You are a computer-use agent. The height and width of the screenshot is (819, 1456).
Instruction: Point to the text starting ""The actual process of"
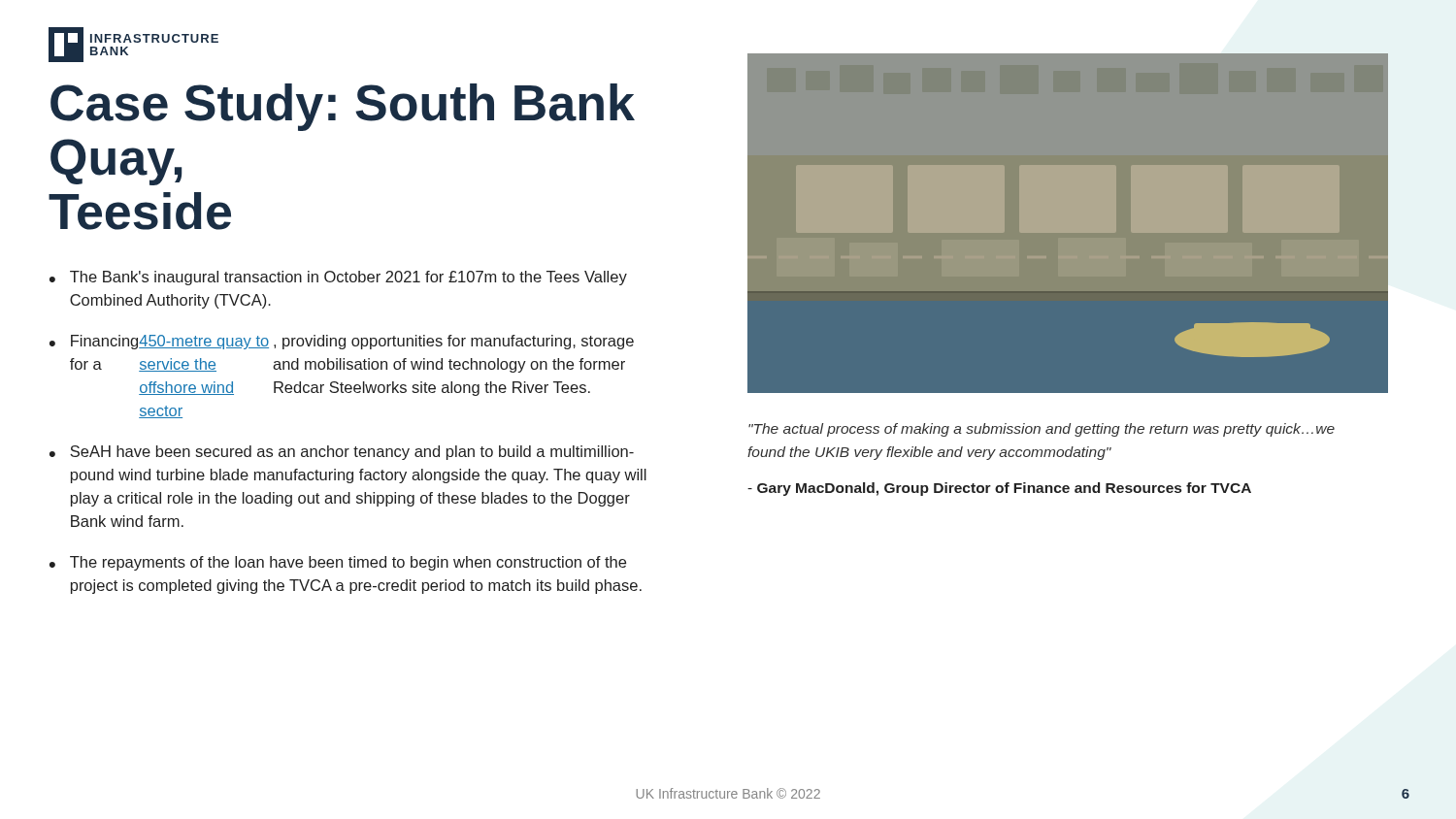coord(1041,440)
